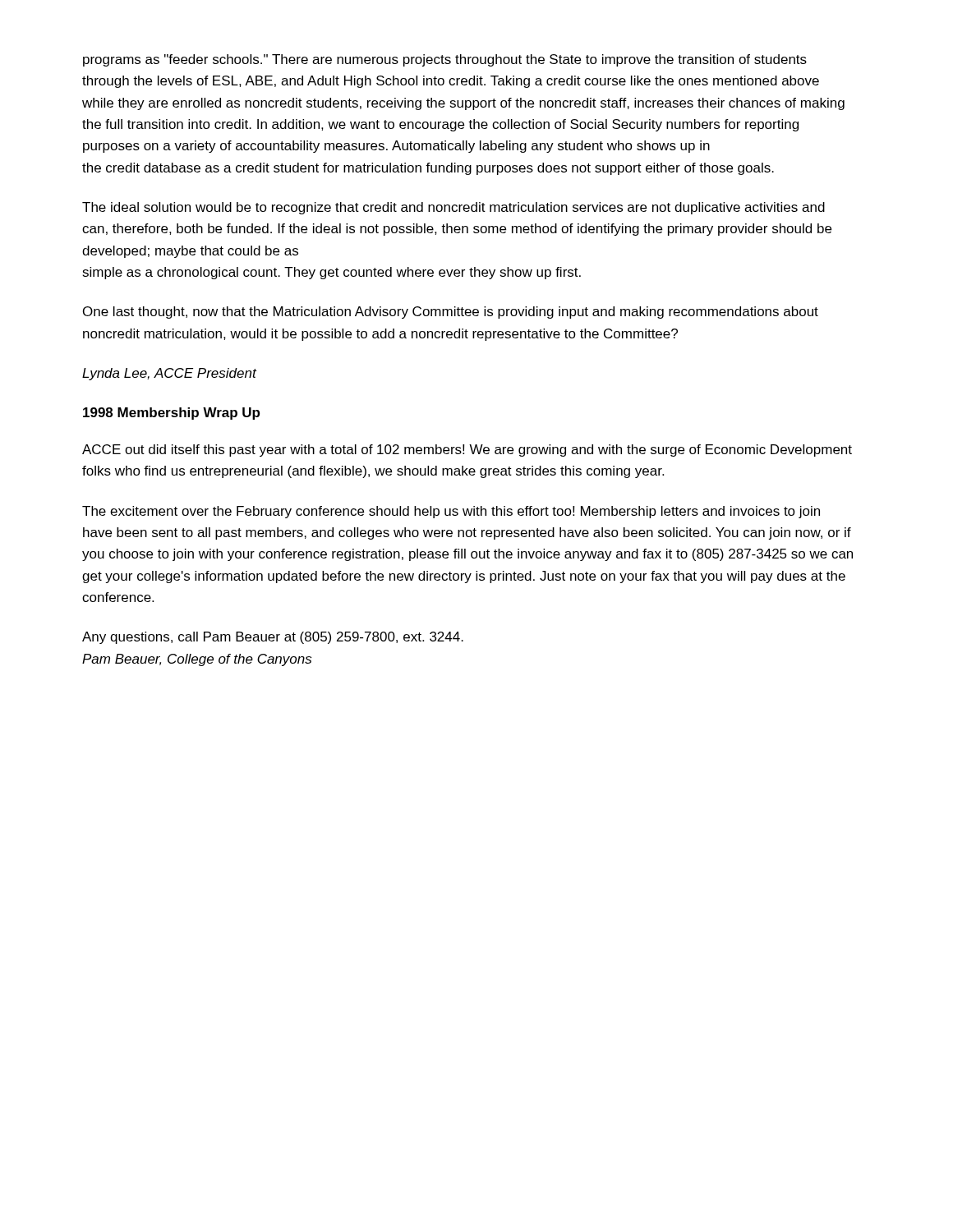953x1232 pixels.
Task: Point to "Lynda Lee, ACCE President"
Action: pos(169,373)
